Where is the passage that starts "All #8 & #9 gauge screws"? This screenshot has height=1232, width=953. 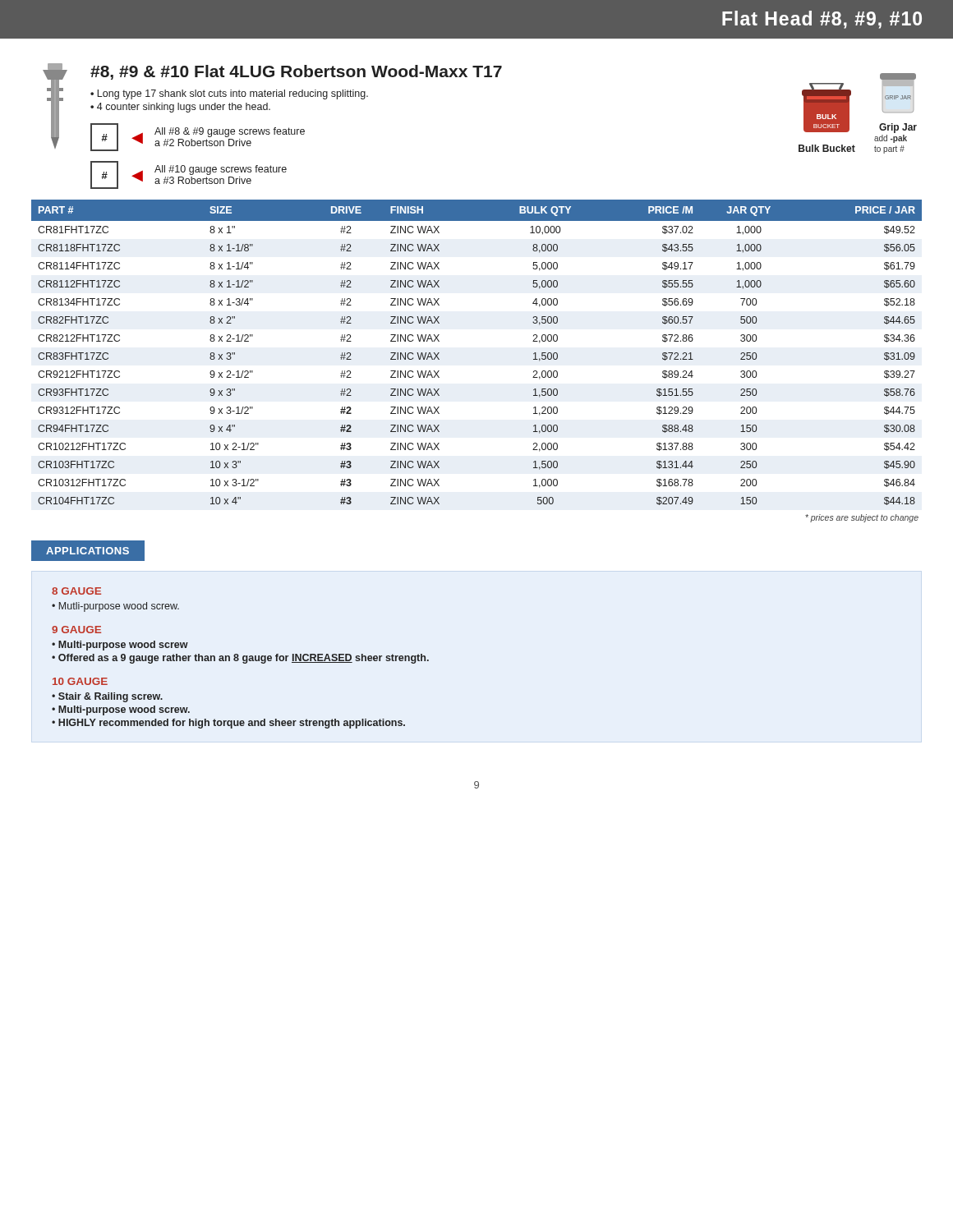(x=230, y=137)
